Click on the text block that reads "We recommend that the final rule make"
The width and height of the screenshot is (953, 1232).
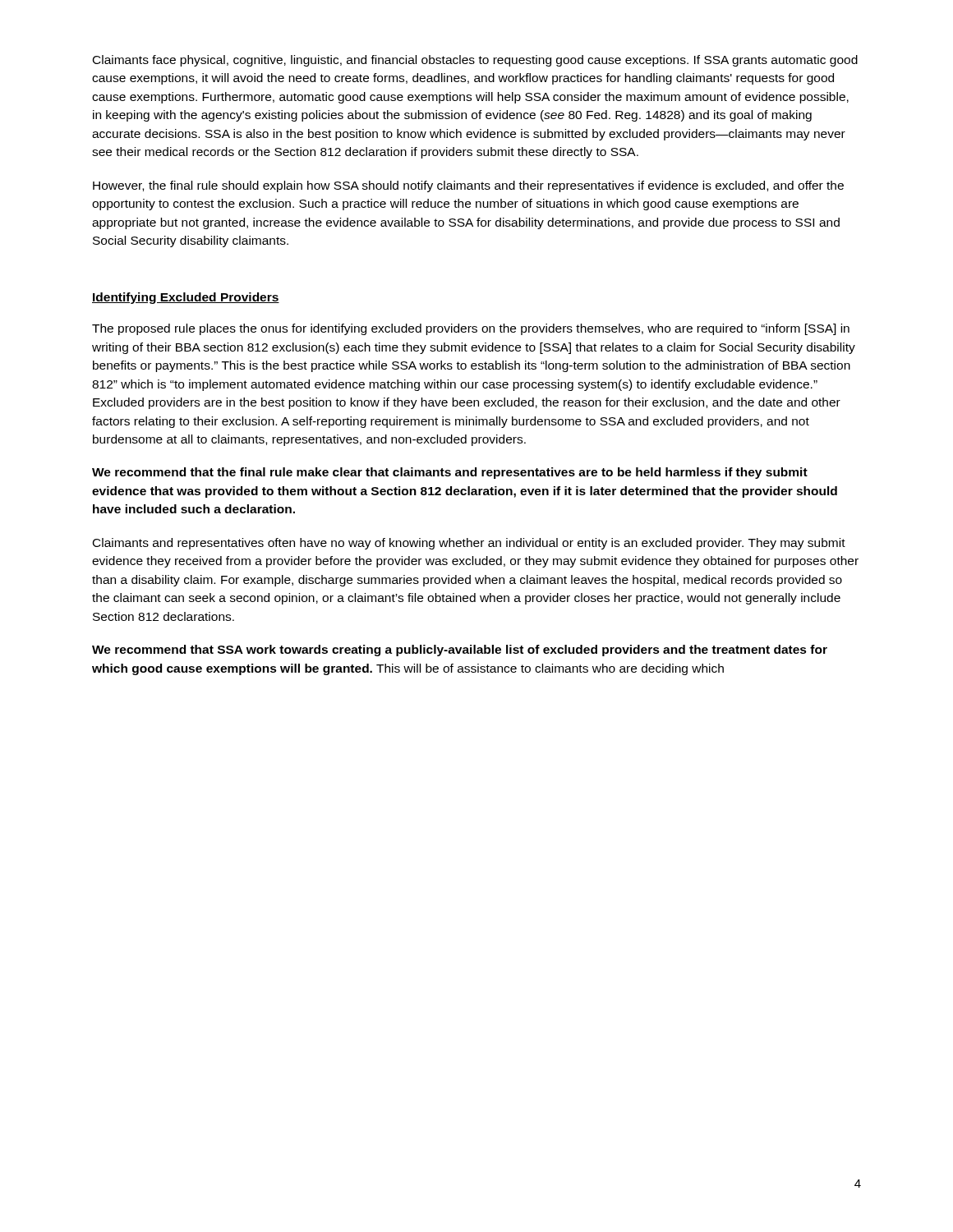tap(465, 491)
